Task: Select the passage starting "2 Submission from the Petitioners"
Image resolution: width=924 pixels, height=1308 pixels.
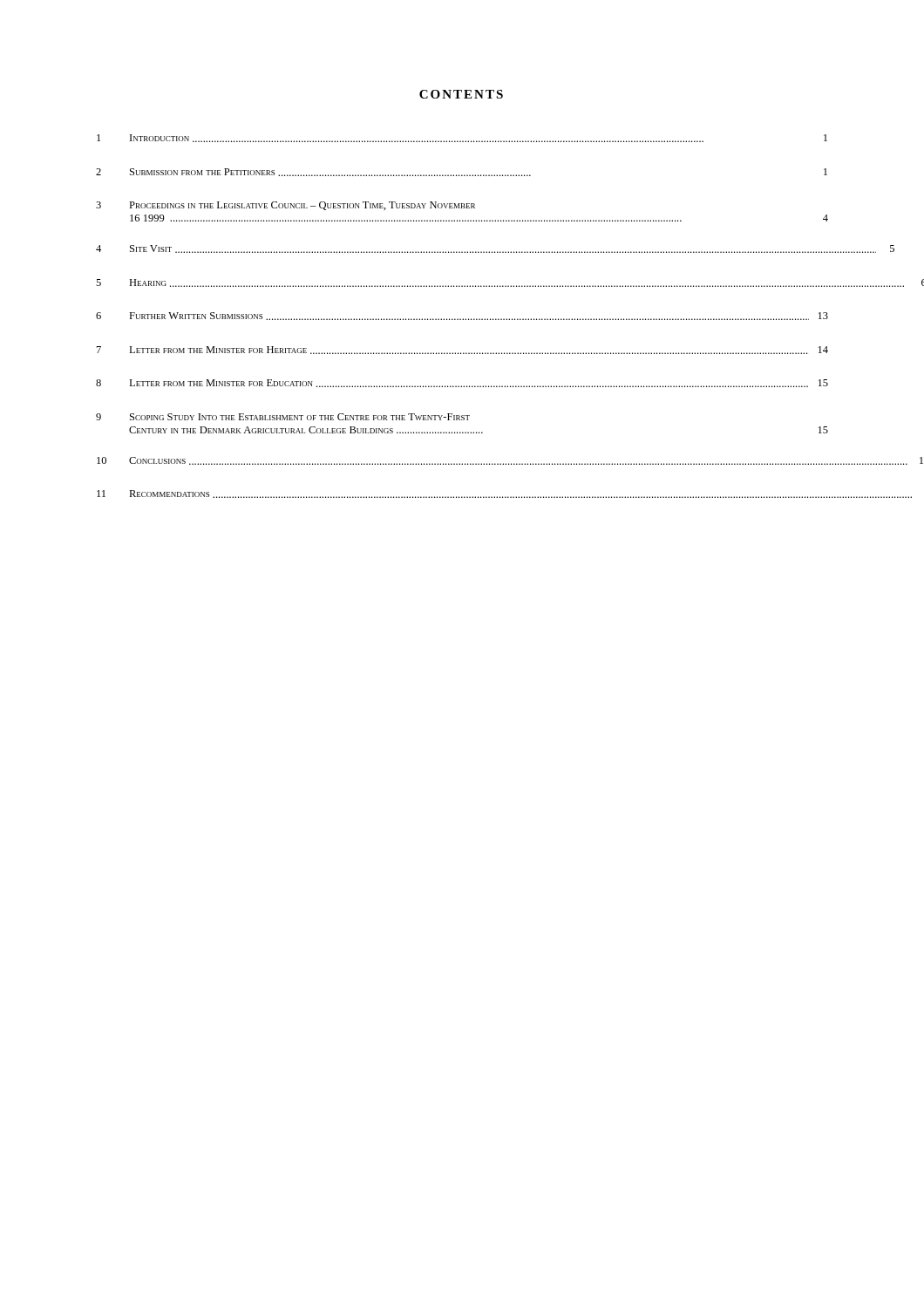Action: pyautogui.click(x=462, y=173)
